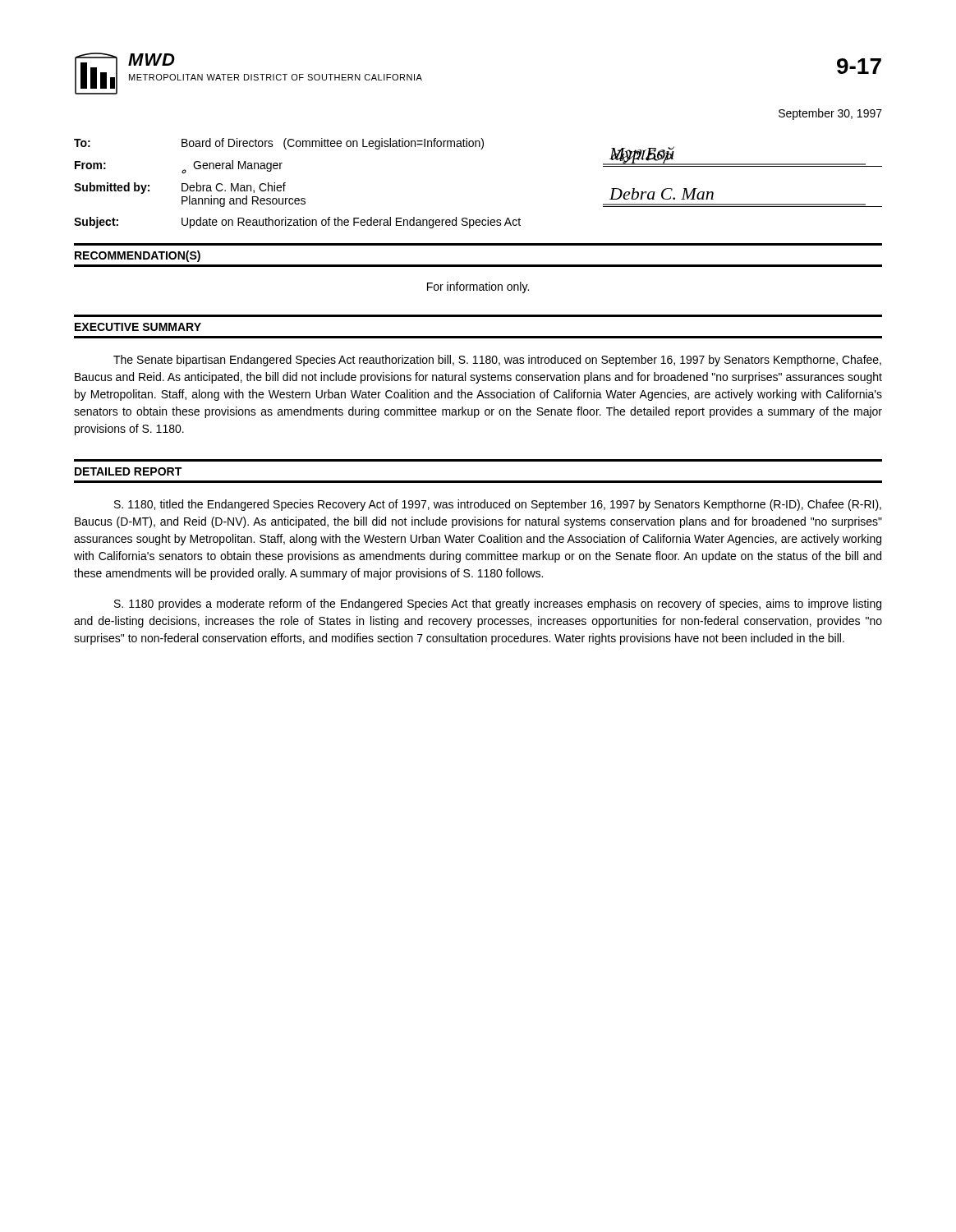Locate the text block containing "To: Board of Directors (Committee on"
The height and width of the screenshot is (1232, 956).
(x=478, y=143)
